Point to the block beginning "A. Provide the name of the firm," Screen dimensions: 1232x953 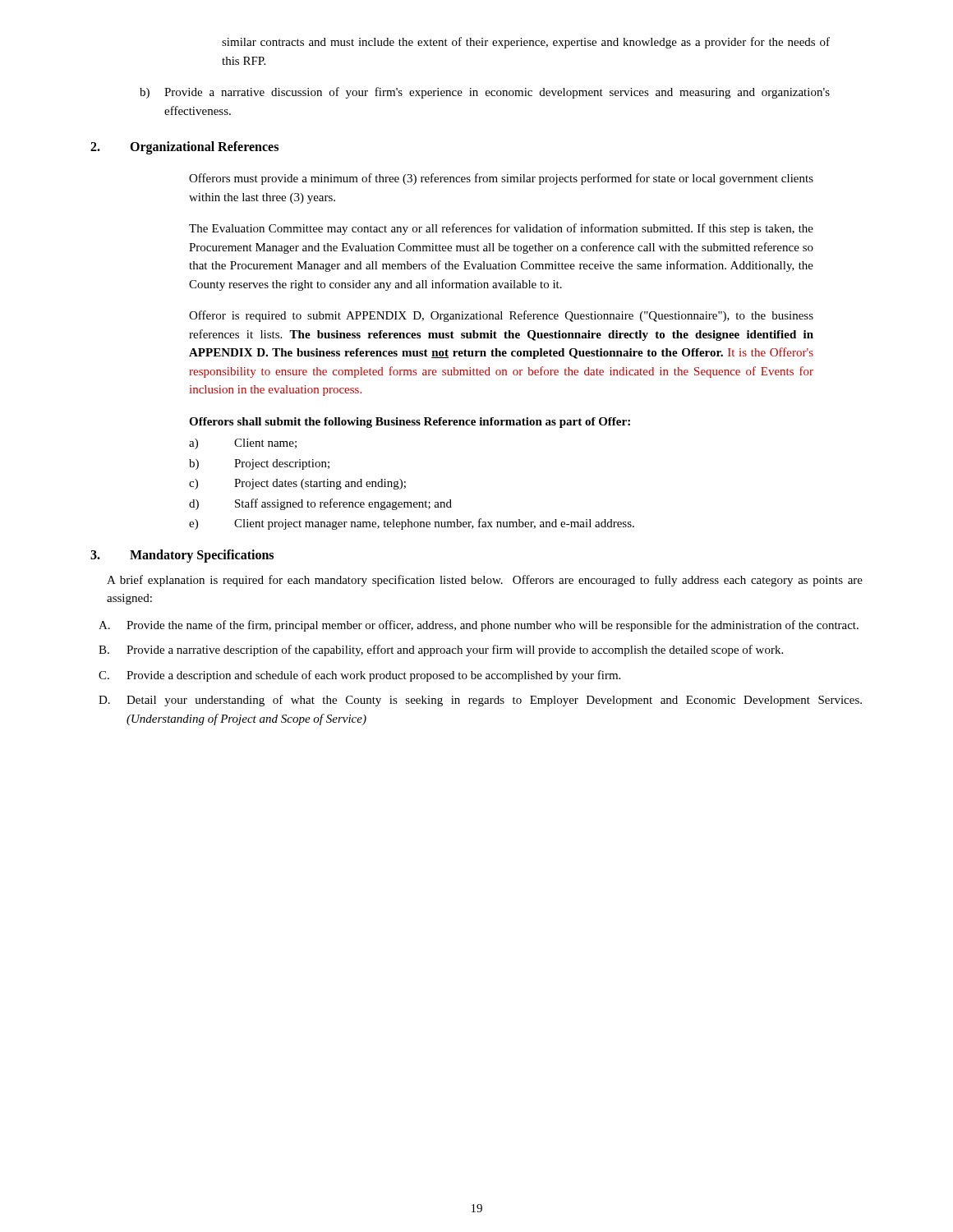pos(481,625)
